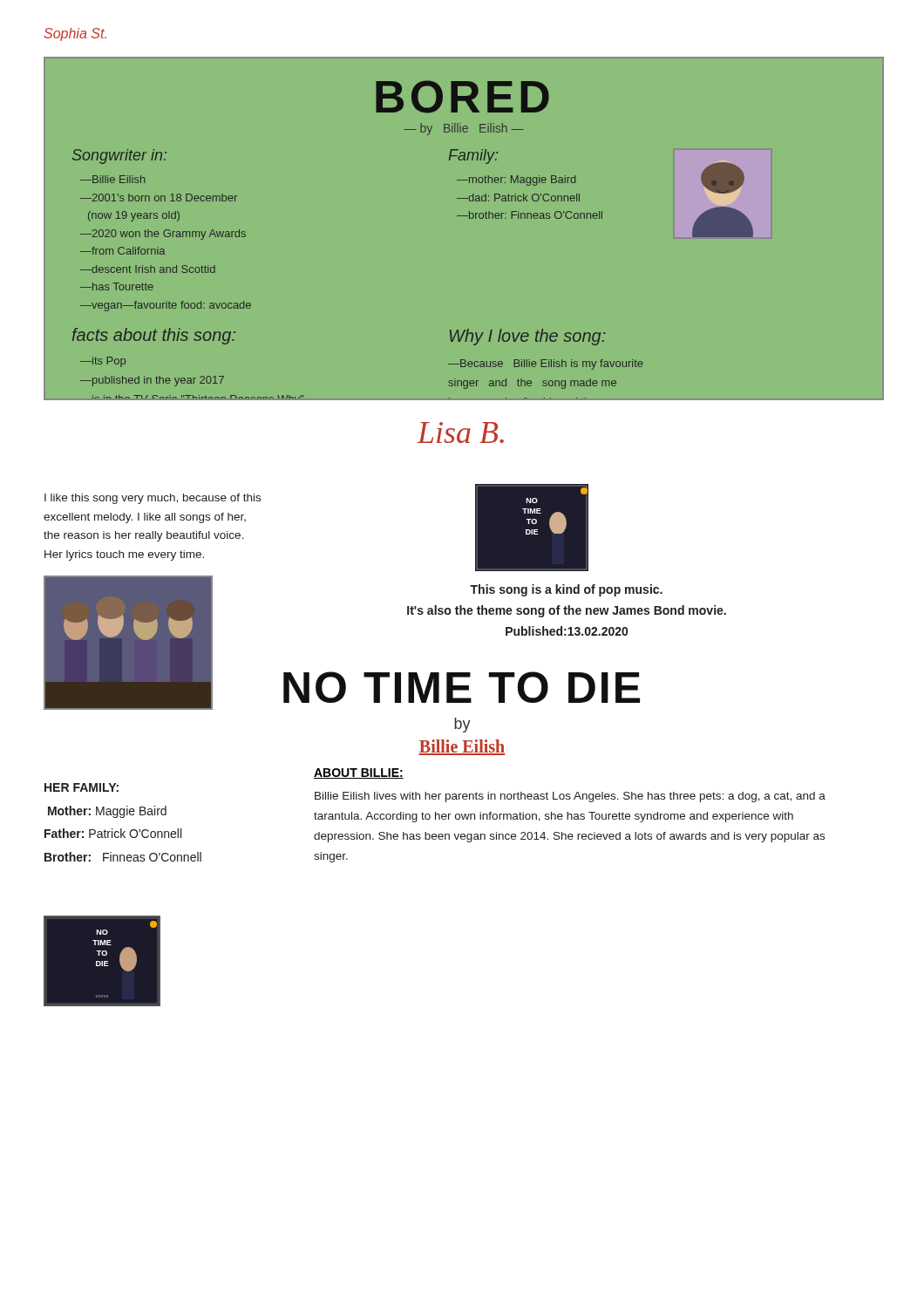
Task: Point to the passage starting "ABOUT BILLIE:"
Action: 359,773
